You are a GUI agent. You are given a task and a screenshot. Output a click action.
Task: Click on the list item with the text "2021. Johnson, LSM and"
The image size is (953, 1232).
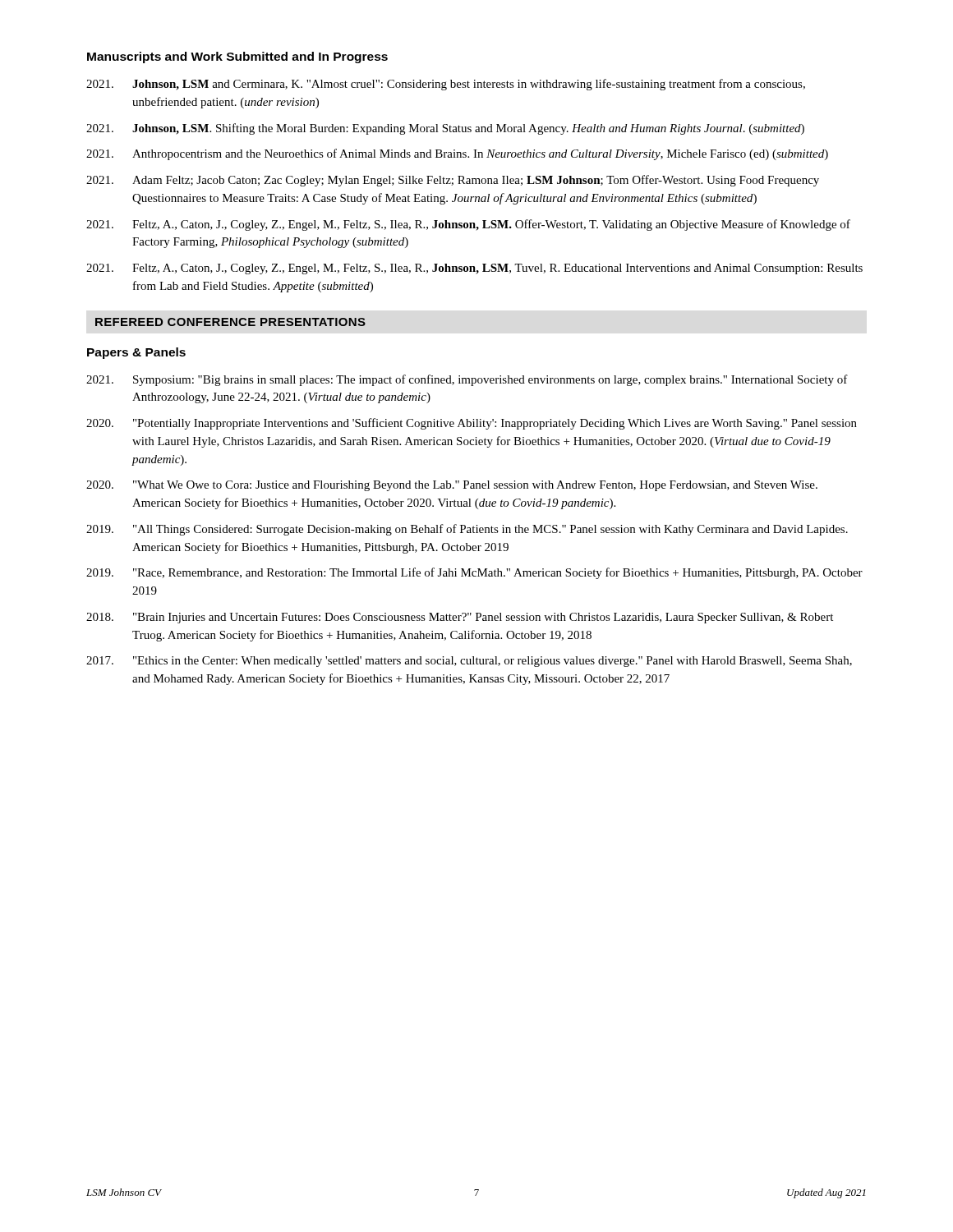(476, 93)
